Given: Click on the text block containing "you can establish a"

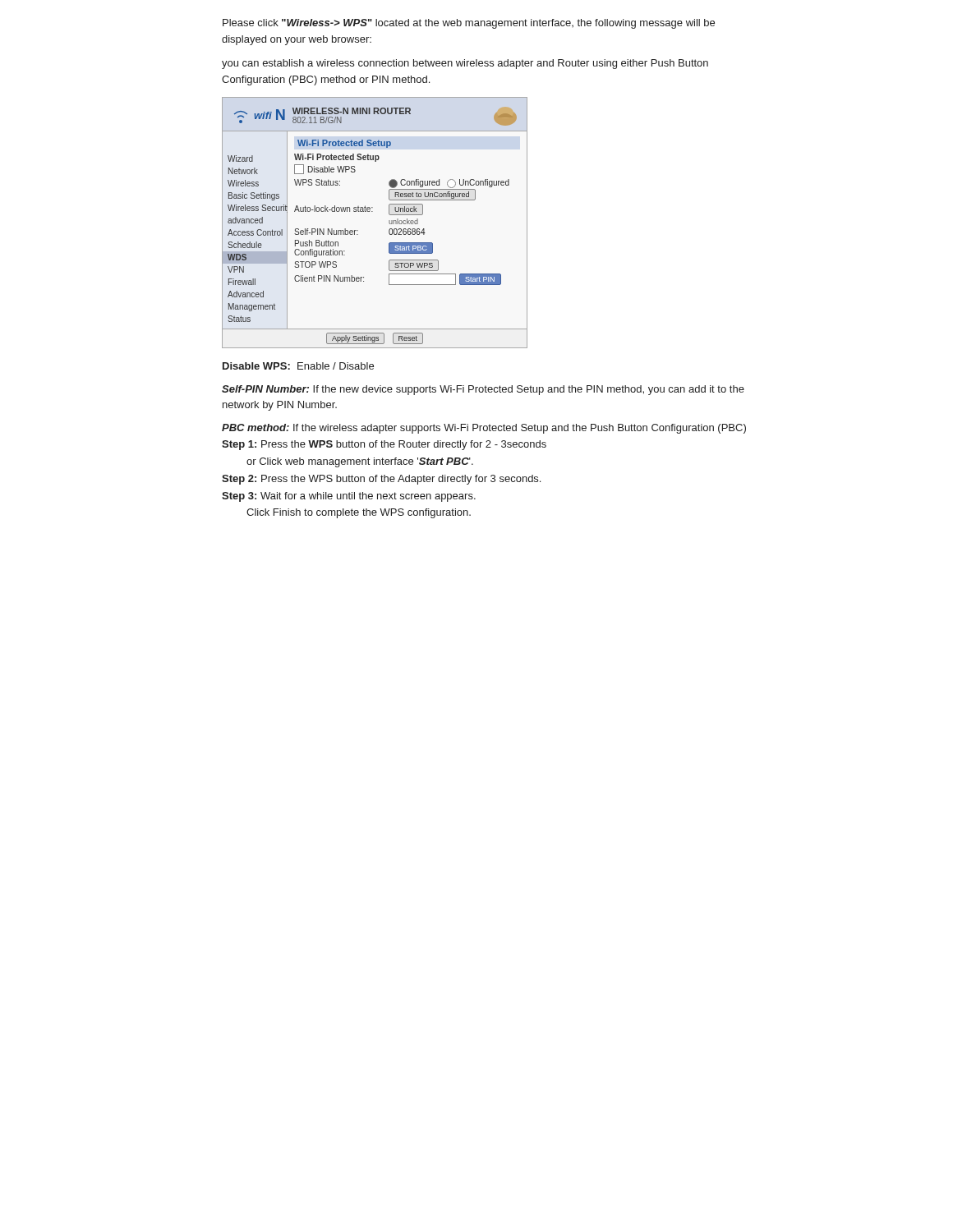Looking at the screenshot, I should pyautogui.click(x=465, y=71).
